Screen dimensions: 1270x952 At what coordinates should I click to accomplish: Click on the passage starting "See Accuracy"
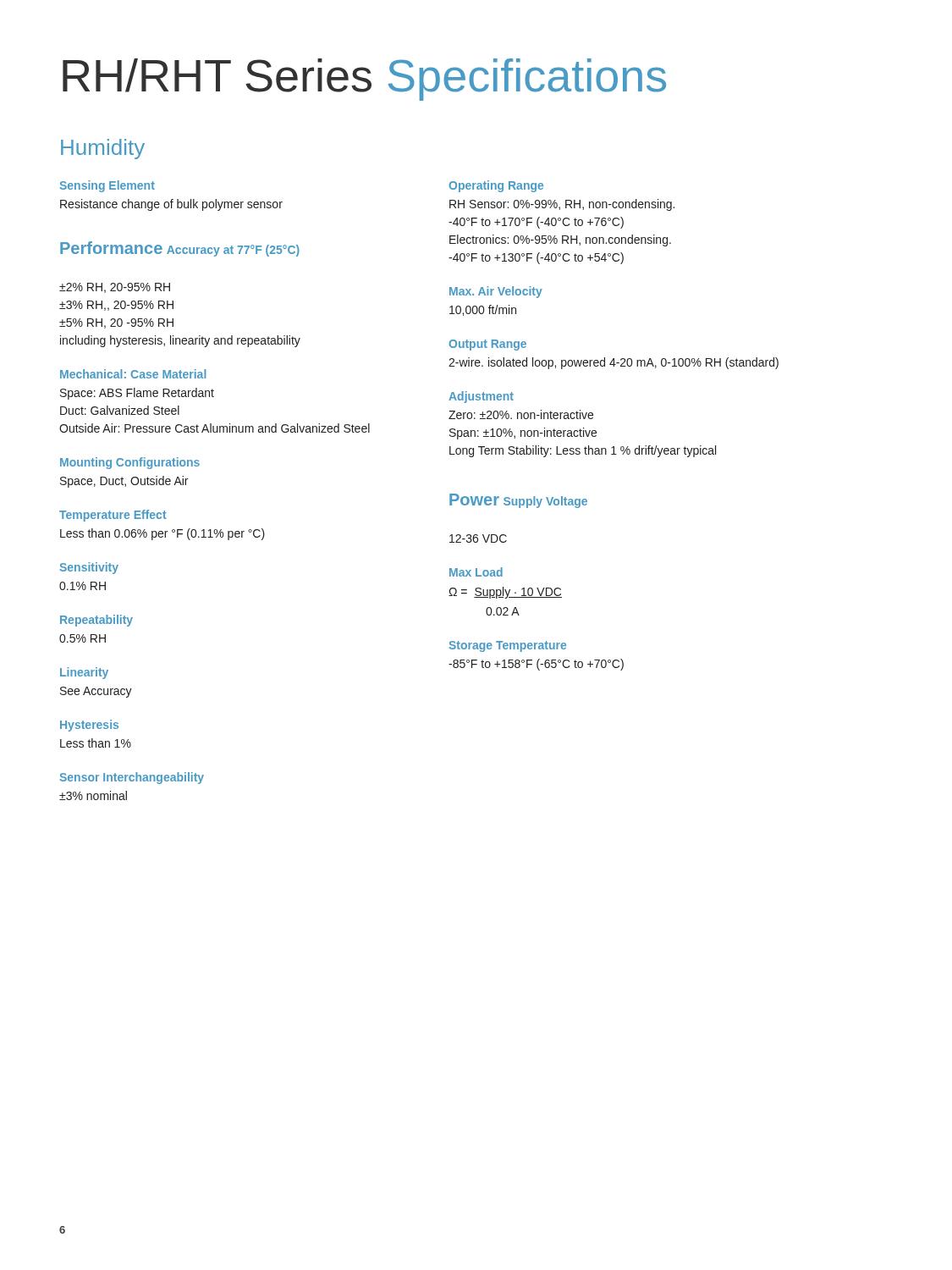(96, 692)
